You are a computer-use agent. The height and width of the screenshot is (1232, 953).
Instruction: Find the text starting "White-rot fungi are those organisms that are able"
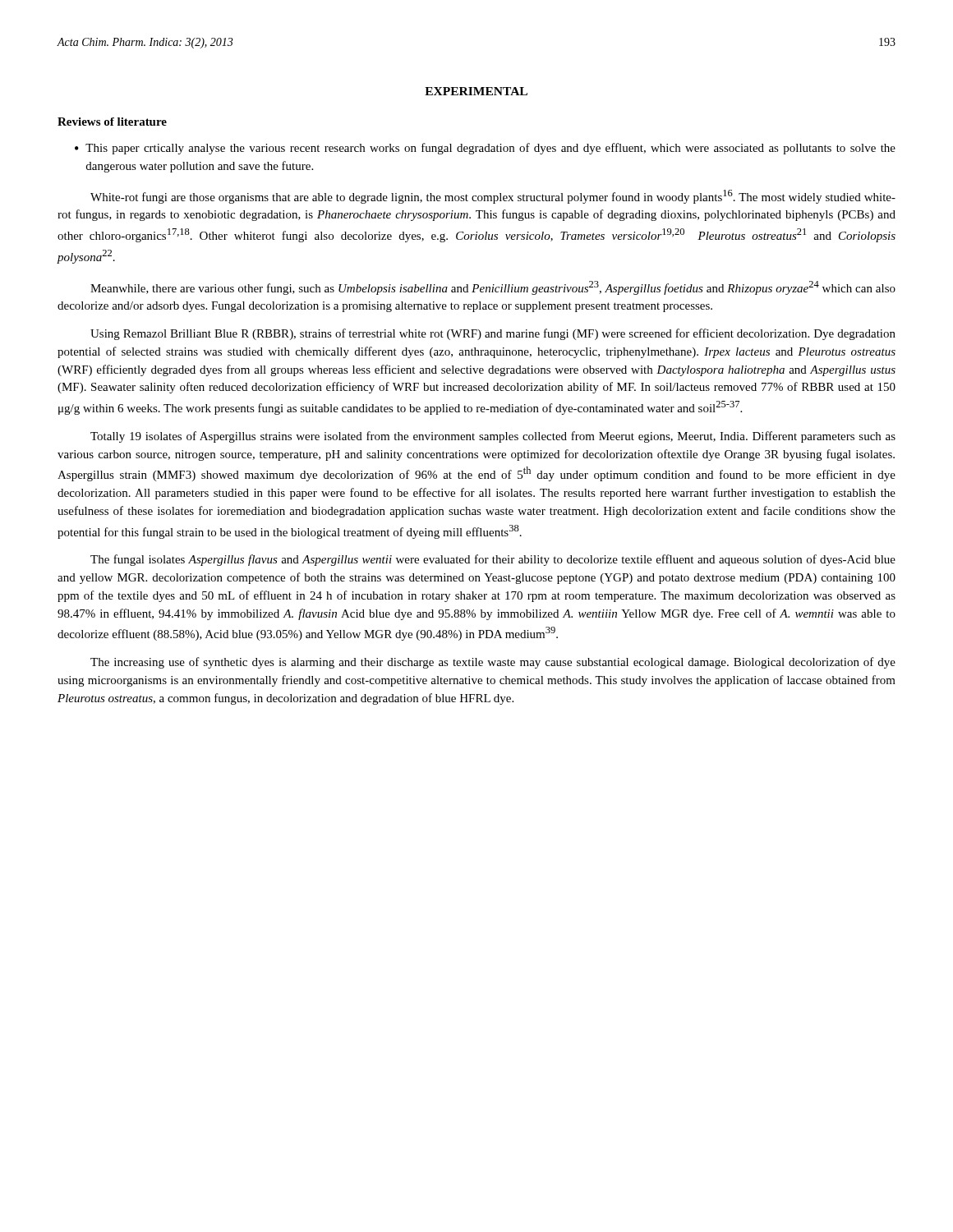(476, 225)
